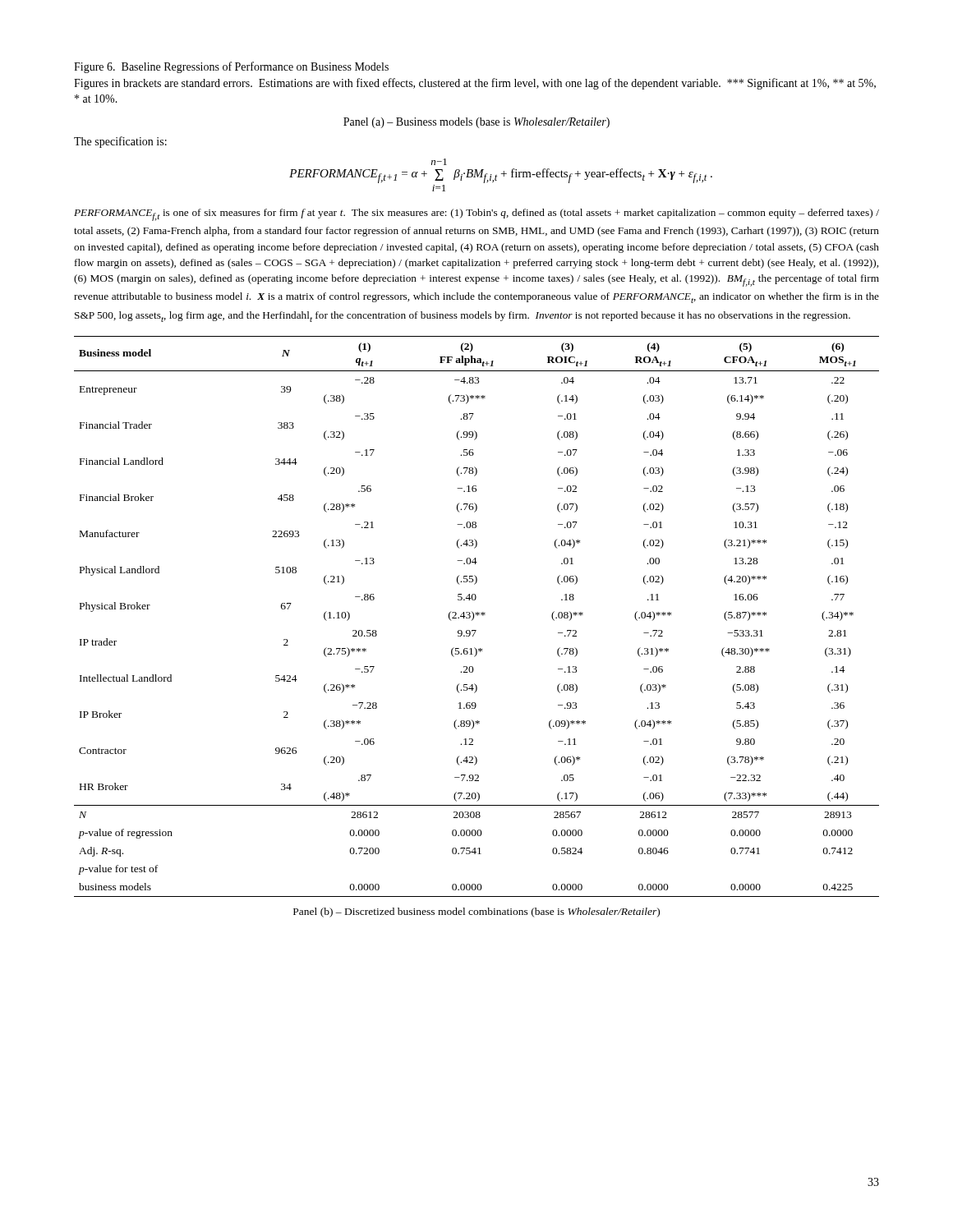Find the region starting "Panel (a) – Business models (base is"
This screenshot has height=1232, width=953.
[x=476, y=122]
